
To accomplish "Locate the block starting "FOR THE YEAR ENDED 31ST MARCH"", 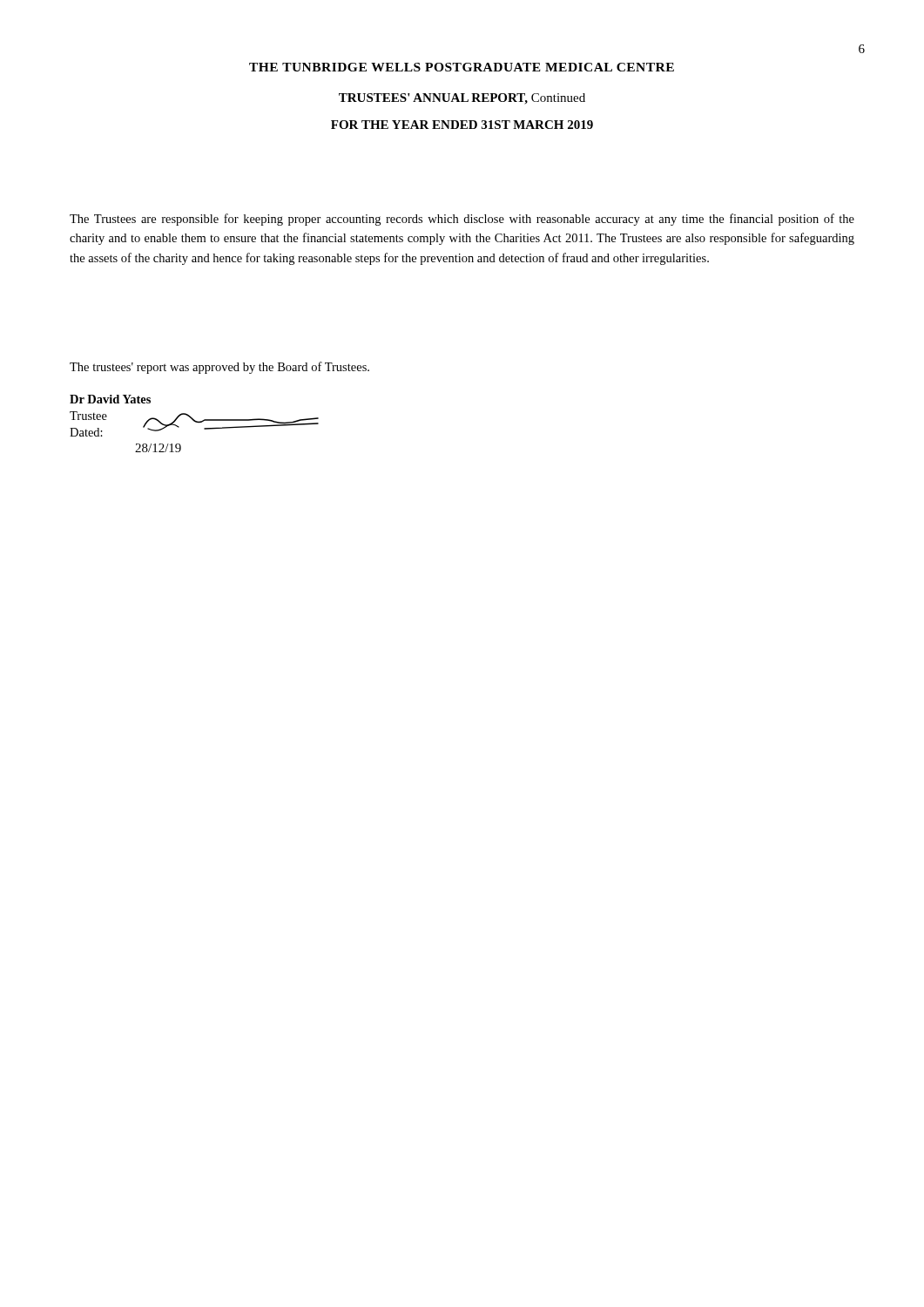I will point(462,125).
